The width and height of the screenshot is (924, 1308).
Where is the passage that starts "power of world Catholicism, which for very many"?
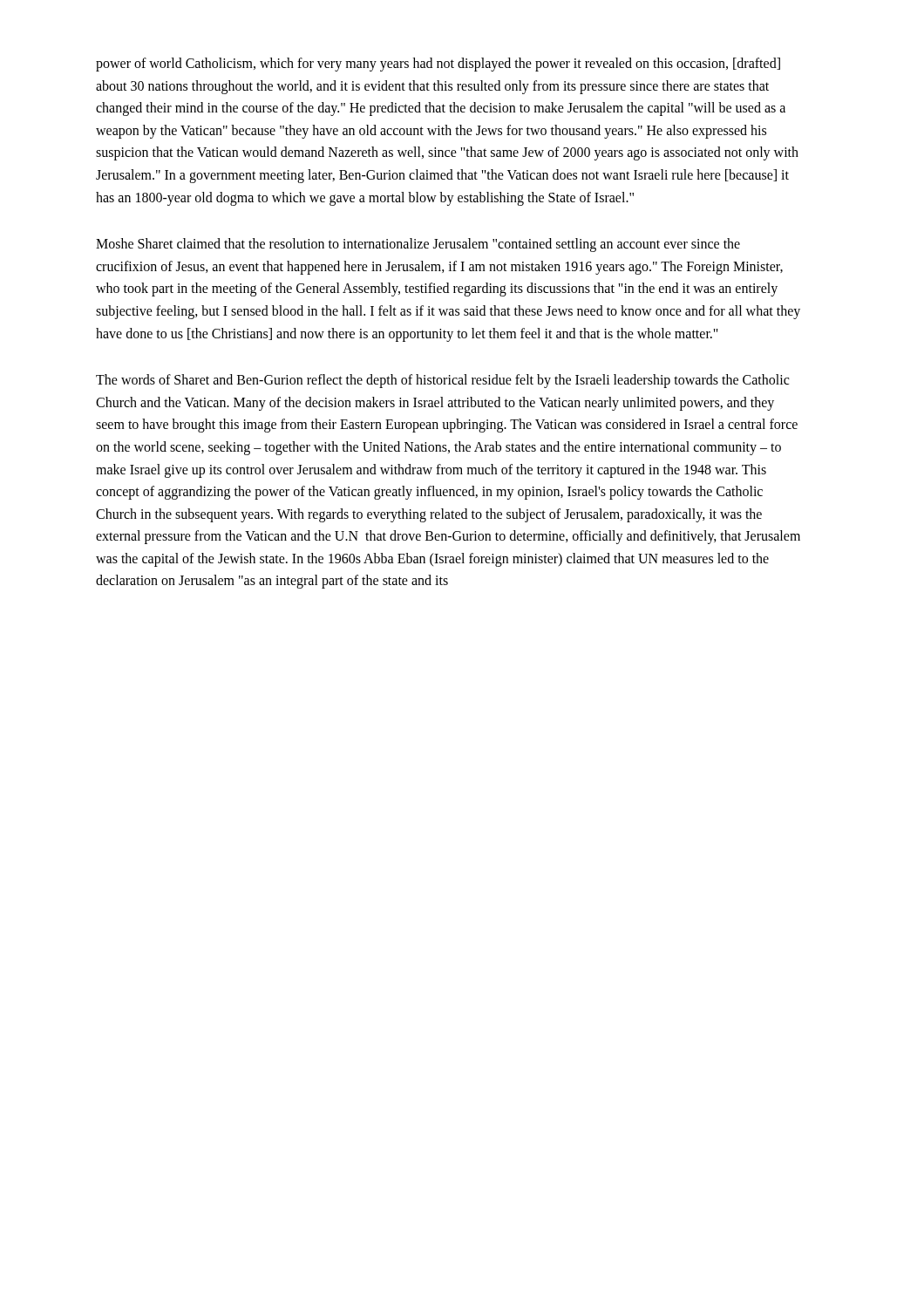[447, 130]
